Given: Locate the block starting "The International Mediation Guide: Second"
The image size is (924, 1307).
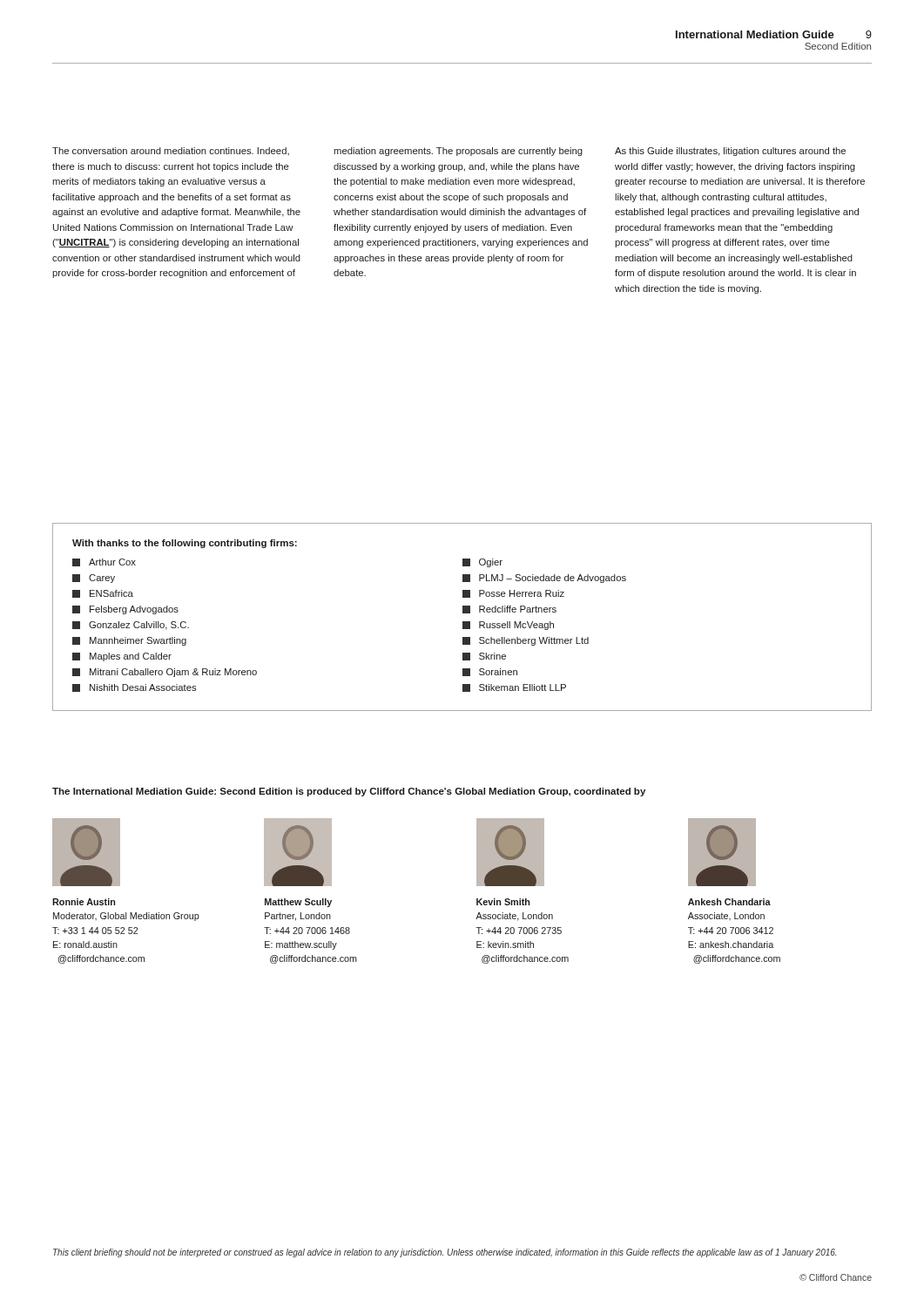Looking at the screenshot, I should (349, 791).
